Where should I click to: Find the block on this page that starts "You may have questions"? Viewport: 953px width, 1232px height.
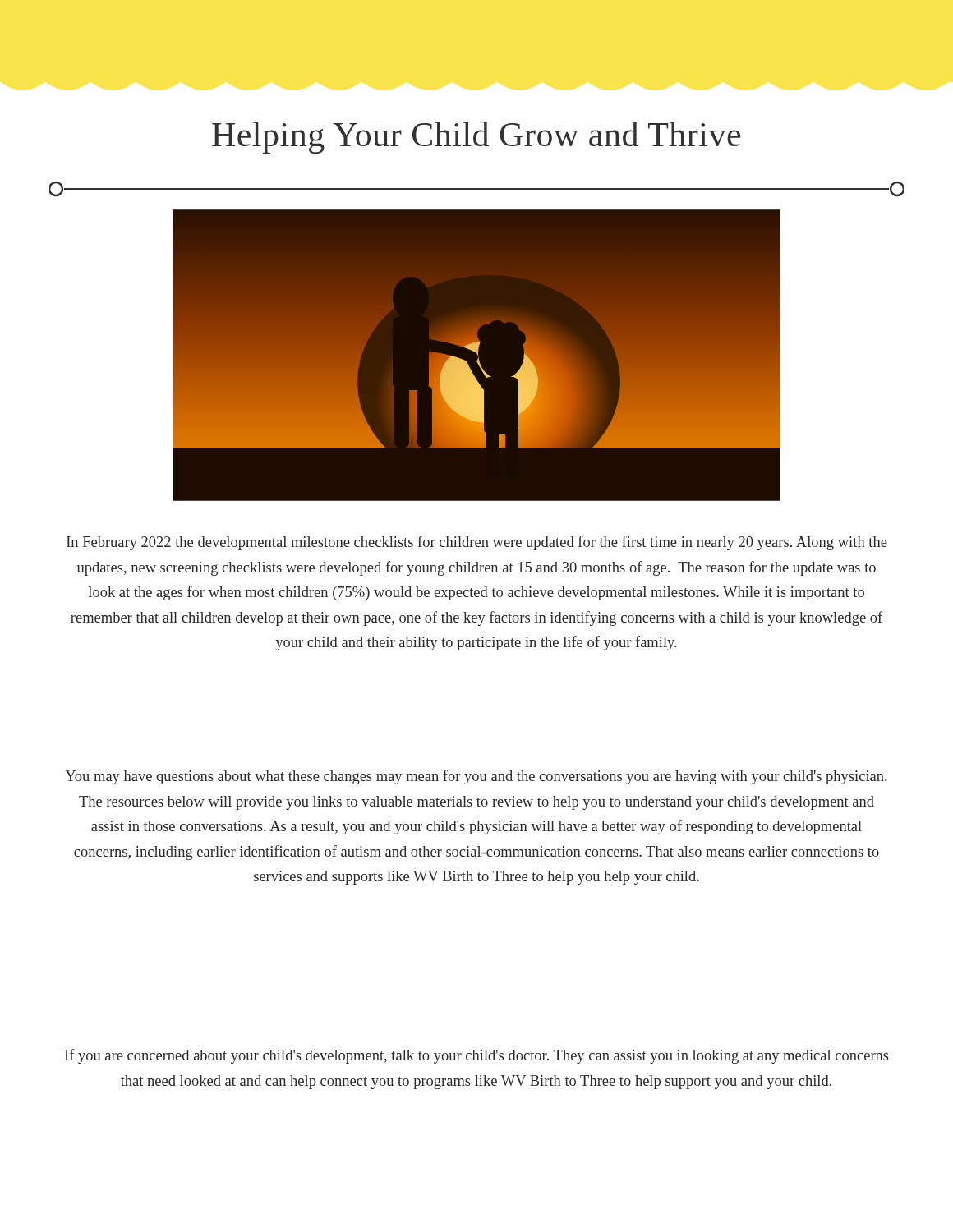[476, 826]
